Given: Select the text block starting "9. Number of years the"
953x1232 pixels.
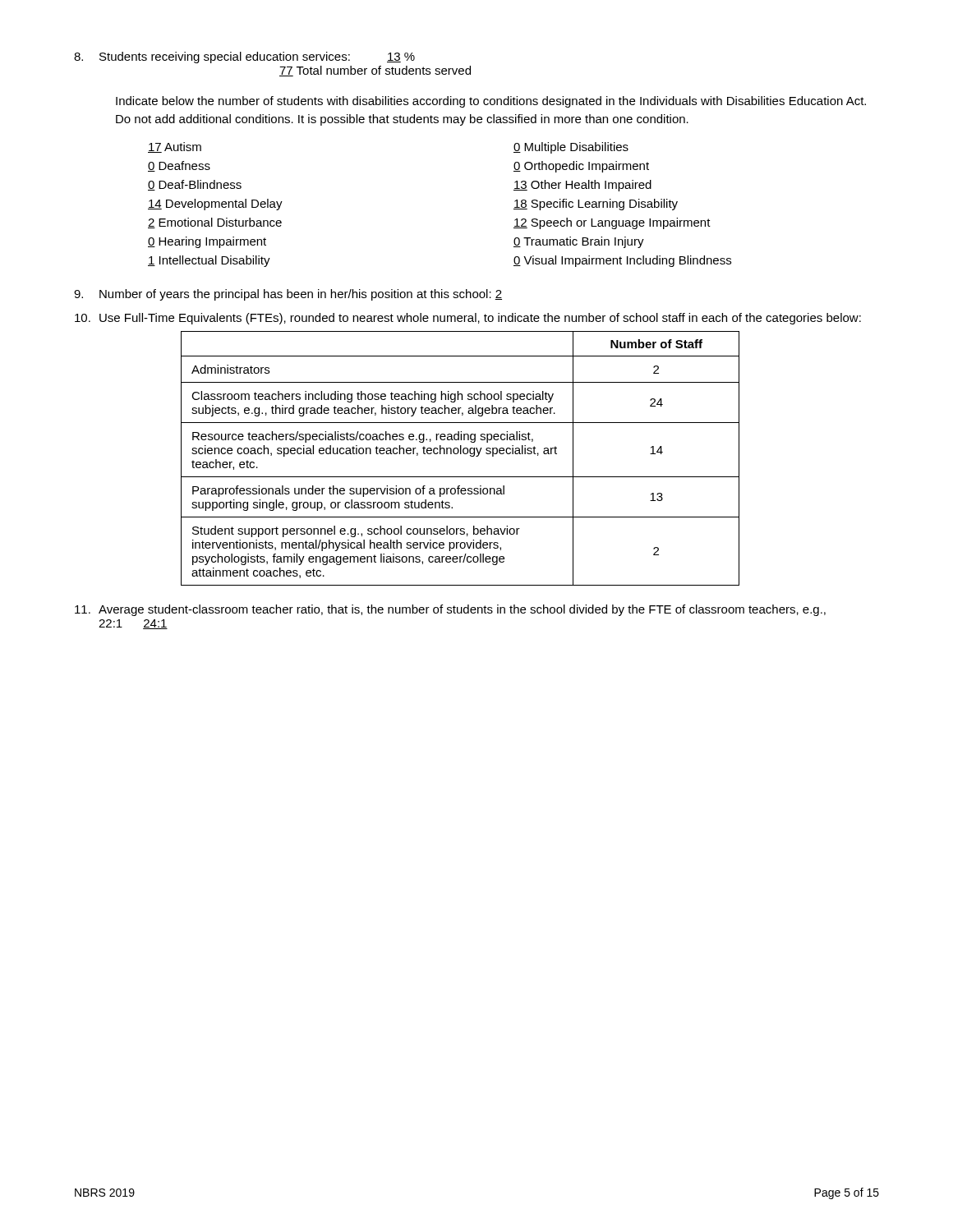Looking at the screenshot, I should point(288,293).
